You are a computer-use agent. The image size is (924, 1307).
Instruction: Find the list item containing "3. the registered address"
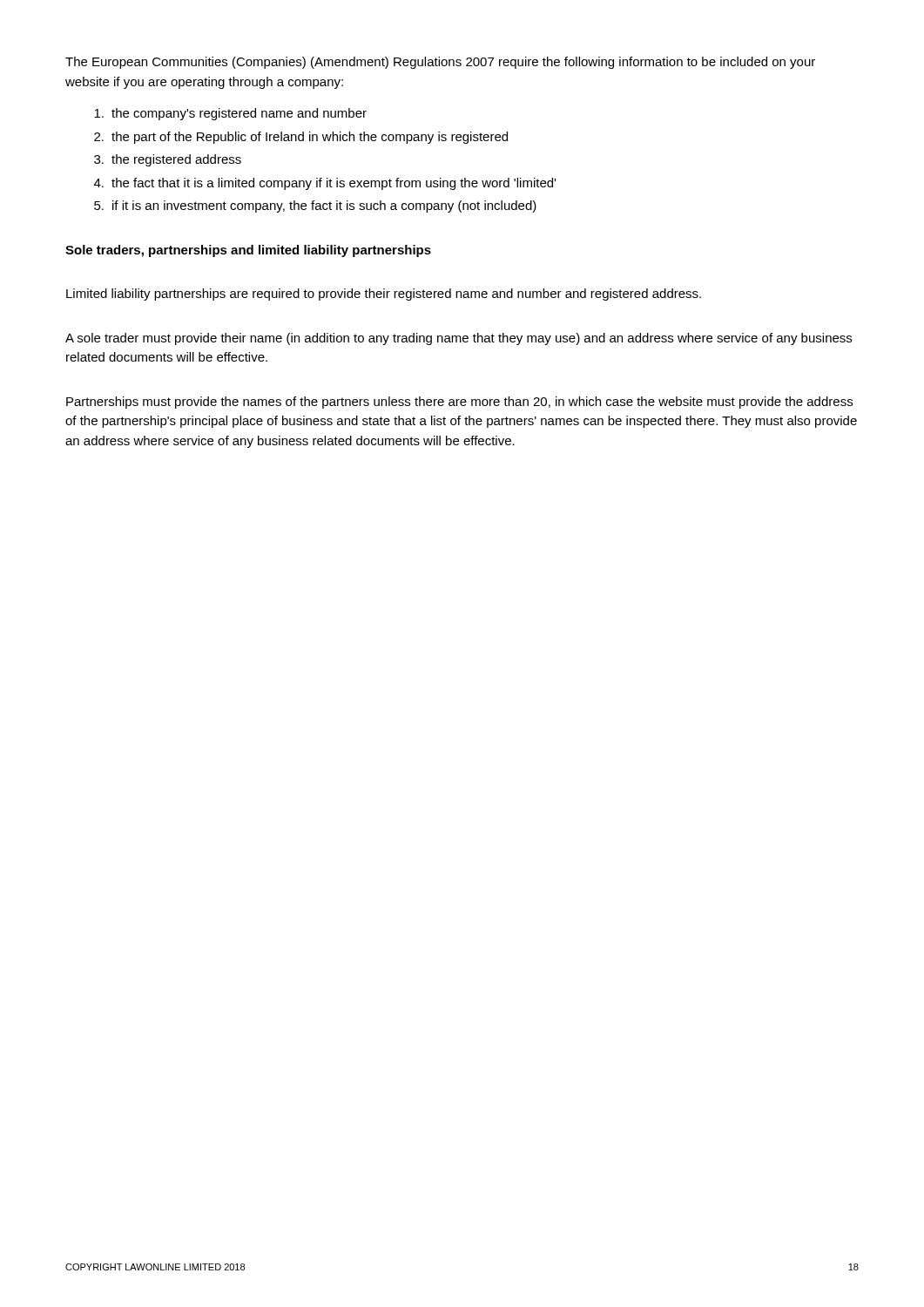[153, 160]
